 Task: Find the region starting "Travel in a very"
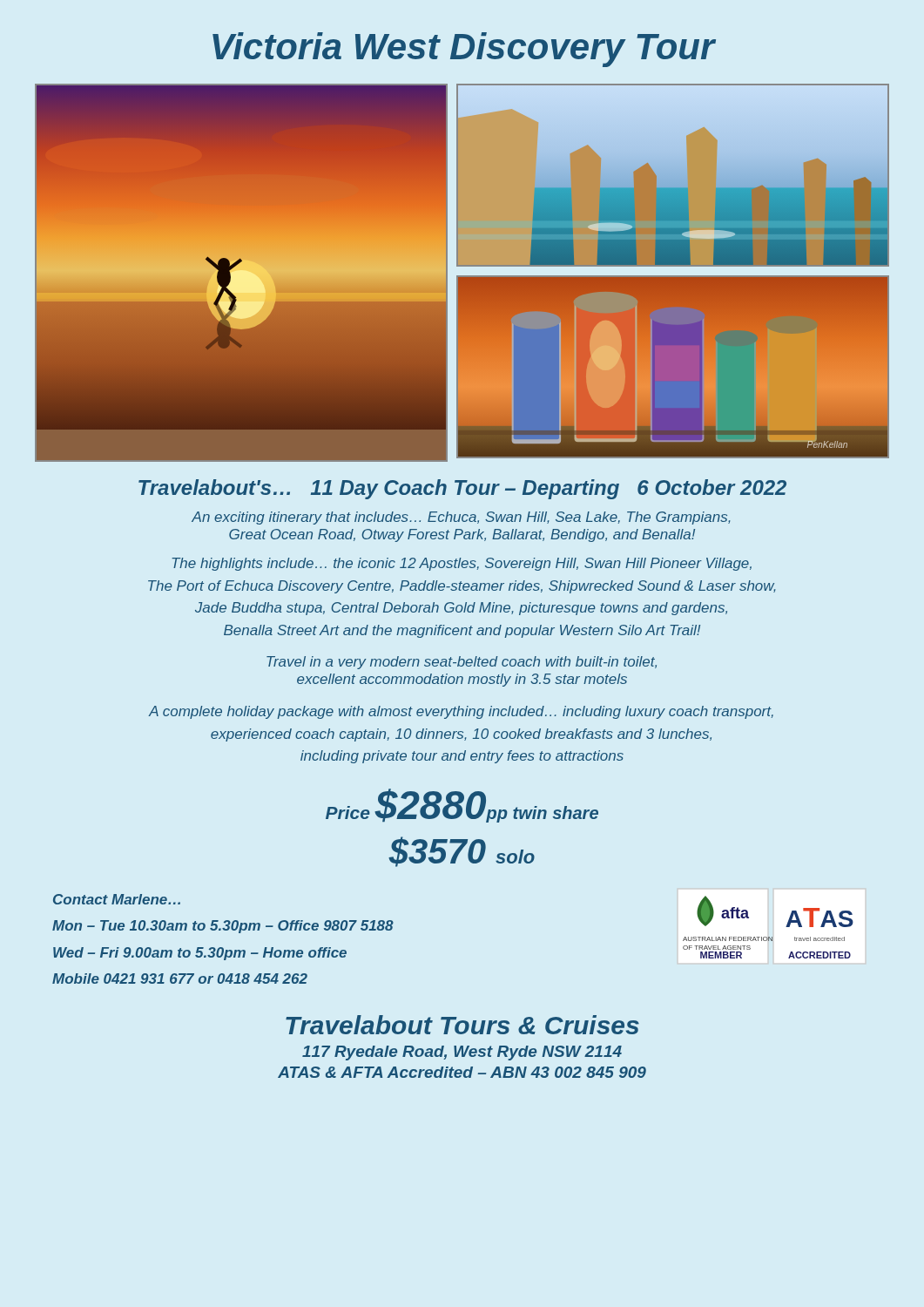[x=462, y=670]
